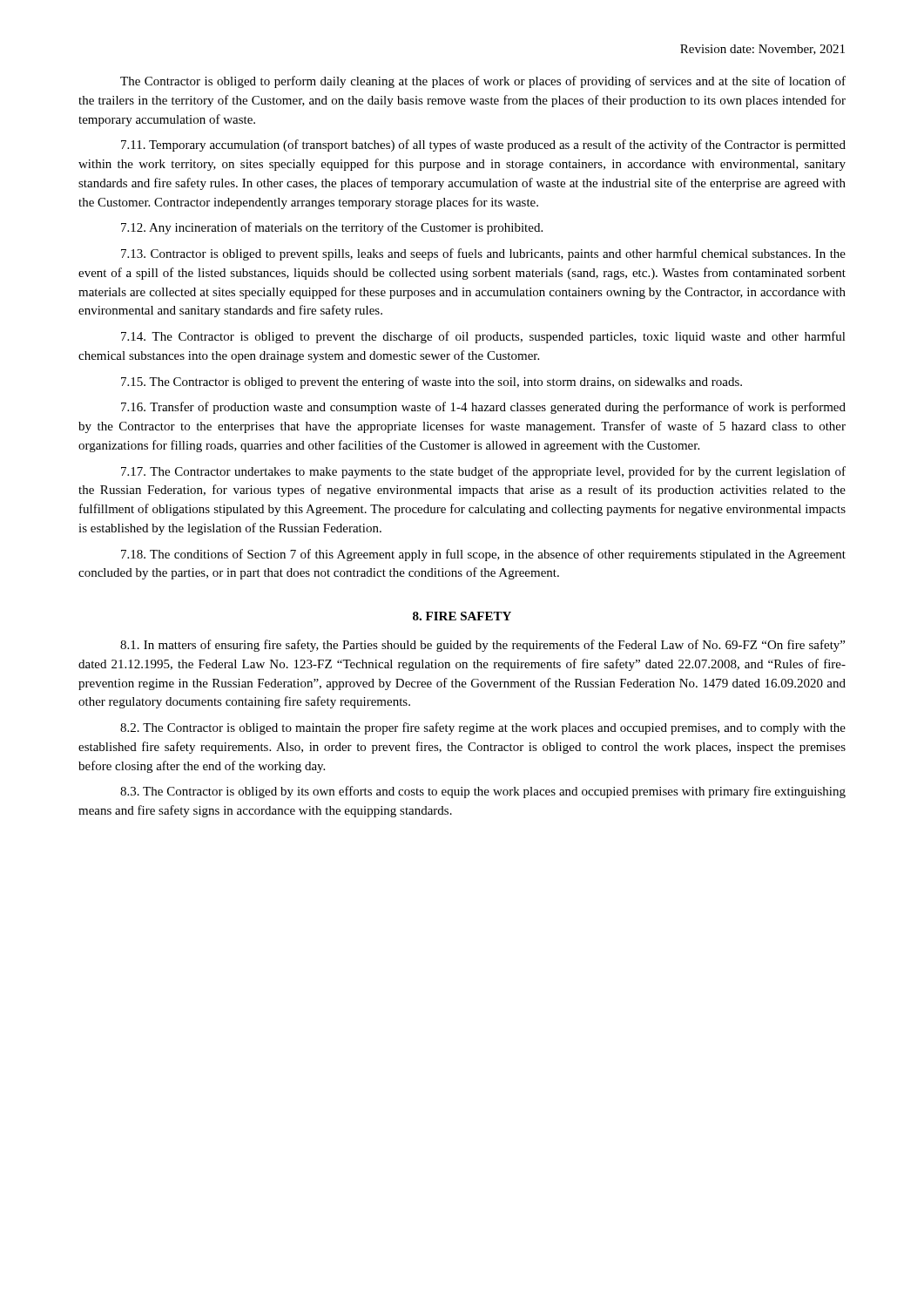
Task: Point to the block beginning "18. The conditions of Section 7"
Action: [462, 564]
